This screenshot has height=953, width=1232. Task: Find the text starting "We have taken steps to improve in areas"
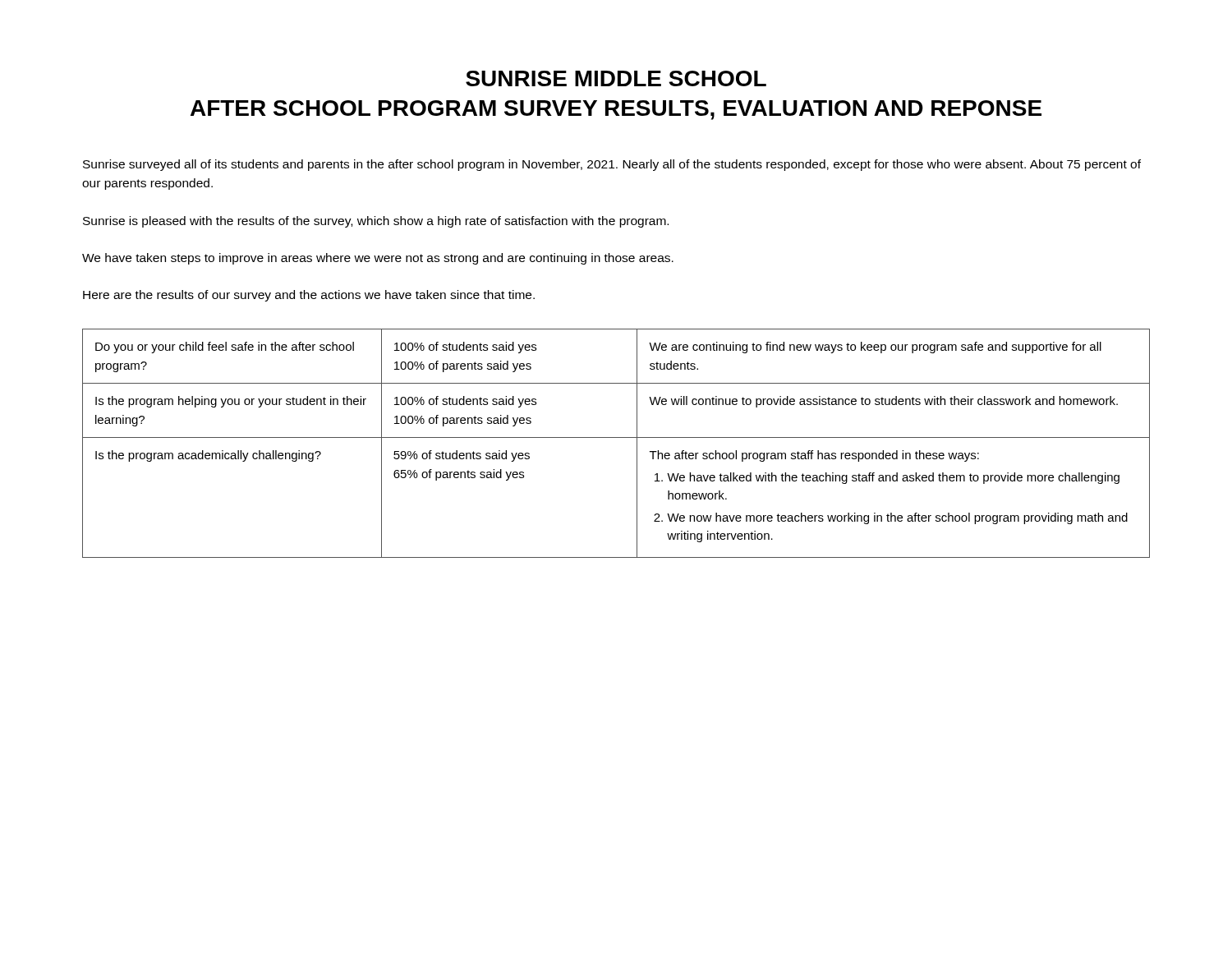tap(378, 257)
